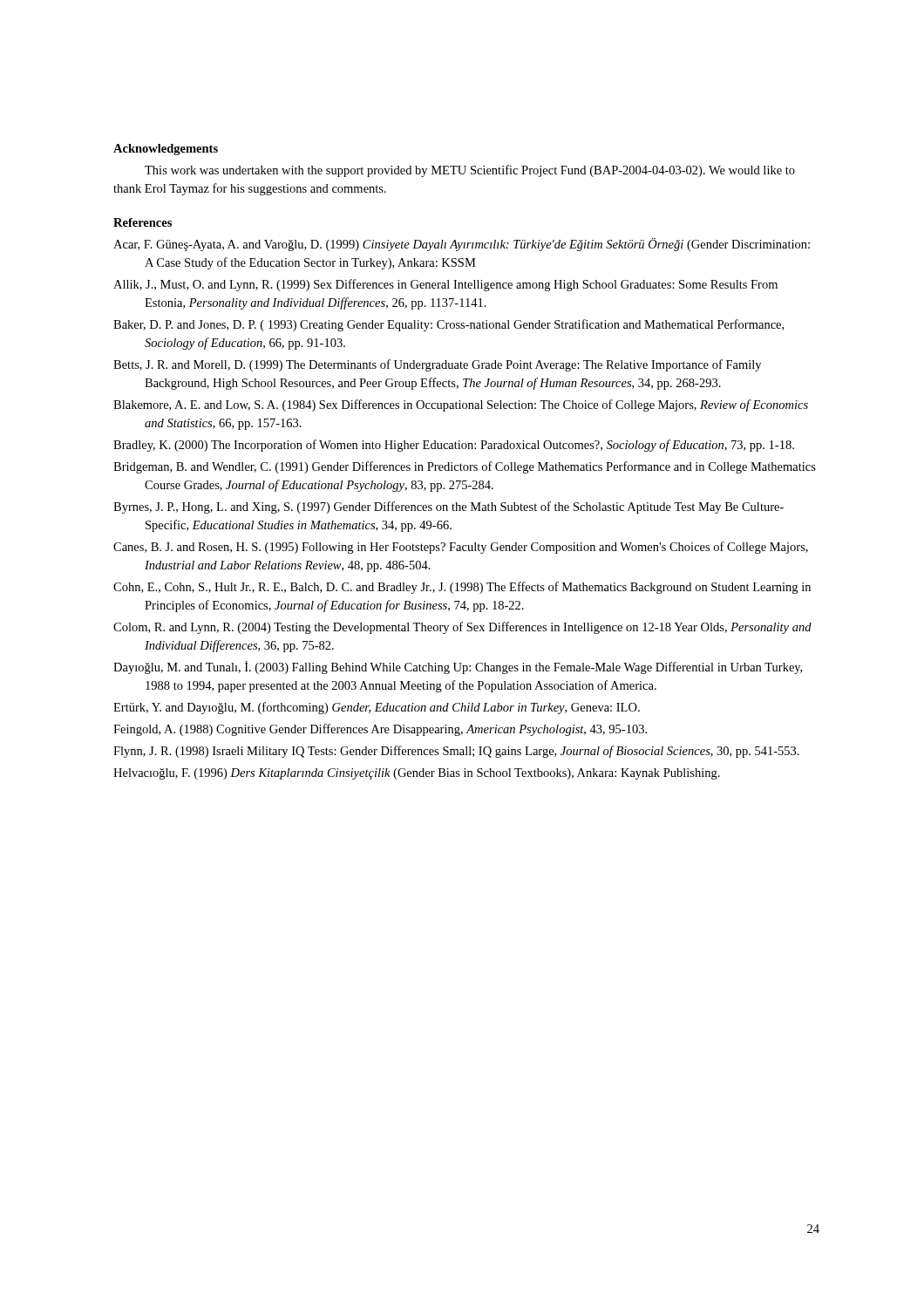The width and height of the screenshot is (924, 1308).
Task: Click on the list item containing "Helvacıoğlu, F. (1996) Ders Kitaplarında Cinsiyetçilik (Gender Bias"
Action: click(x=417, y=773)
